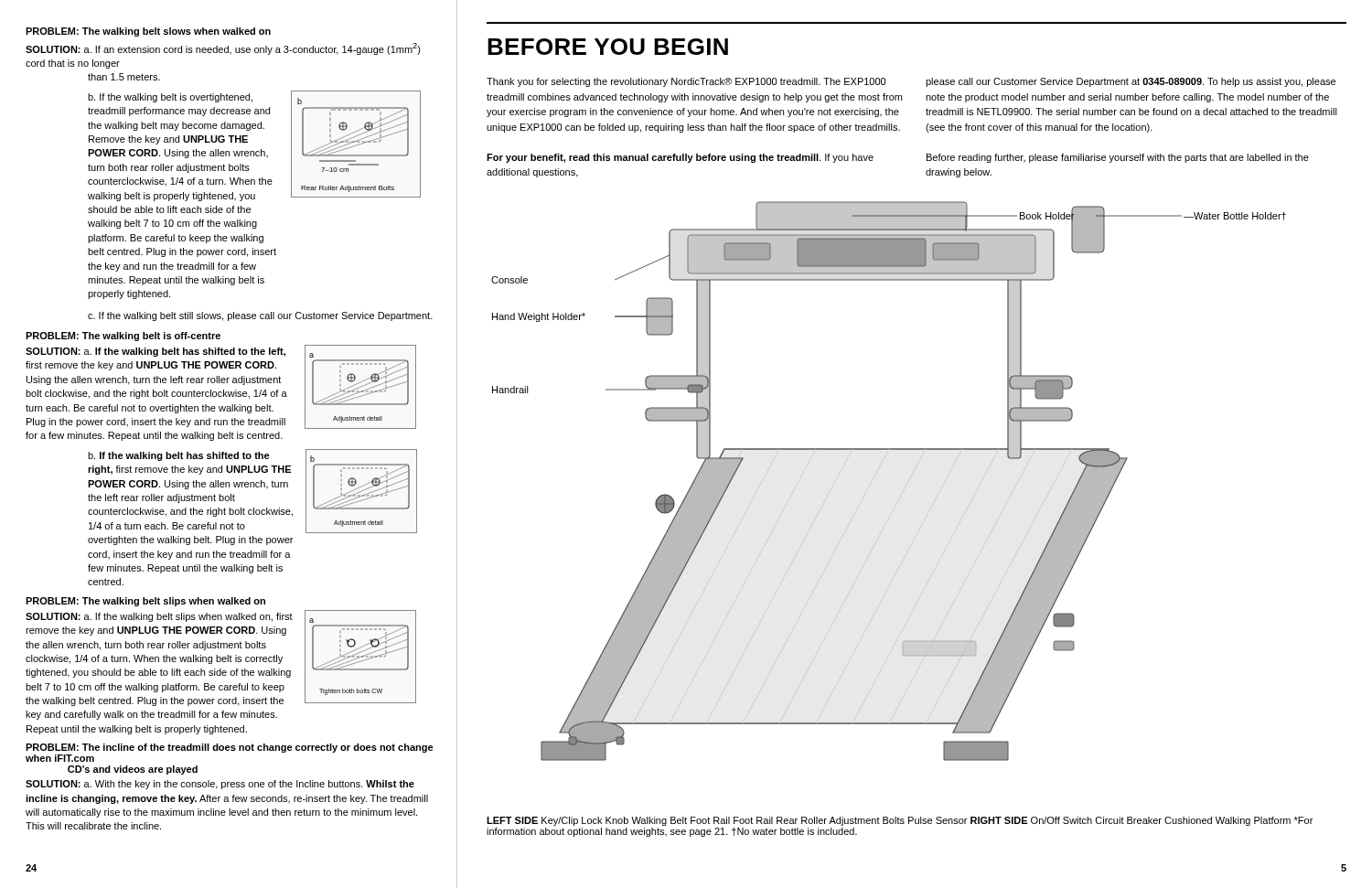The width and height of the screenshot is (1372, 888).
Task: Find the section header with the text "PROBLEM: The walking belt is off-centre"
Action: pos(123,336)
